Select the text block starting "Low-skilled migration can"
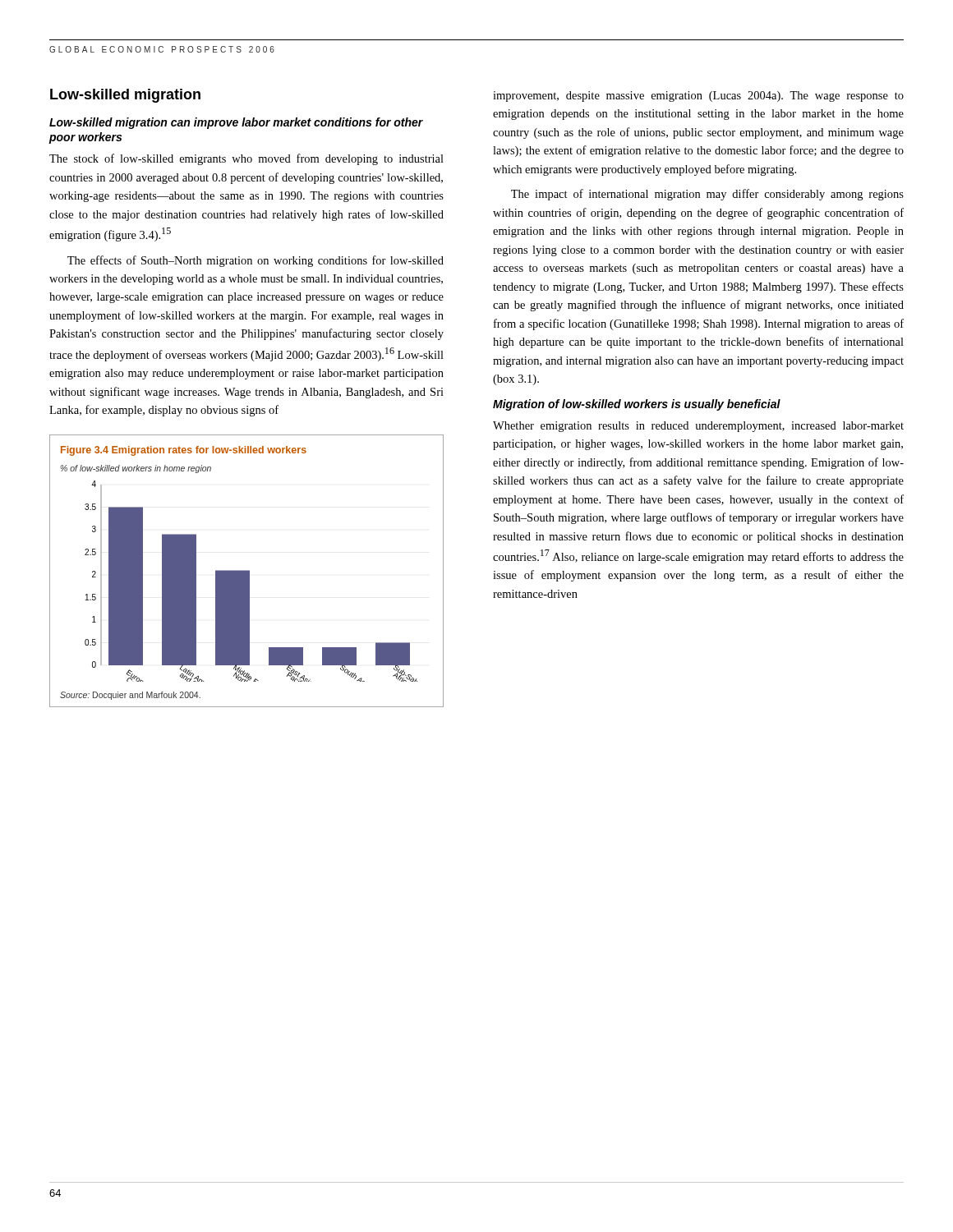 (x=236, y=130)
